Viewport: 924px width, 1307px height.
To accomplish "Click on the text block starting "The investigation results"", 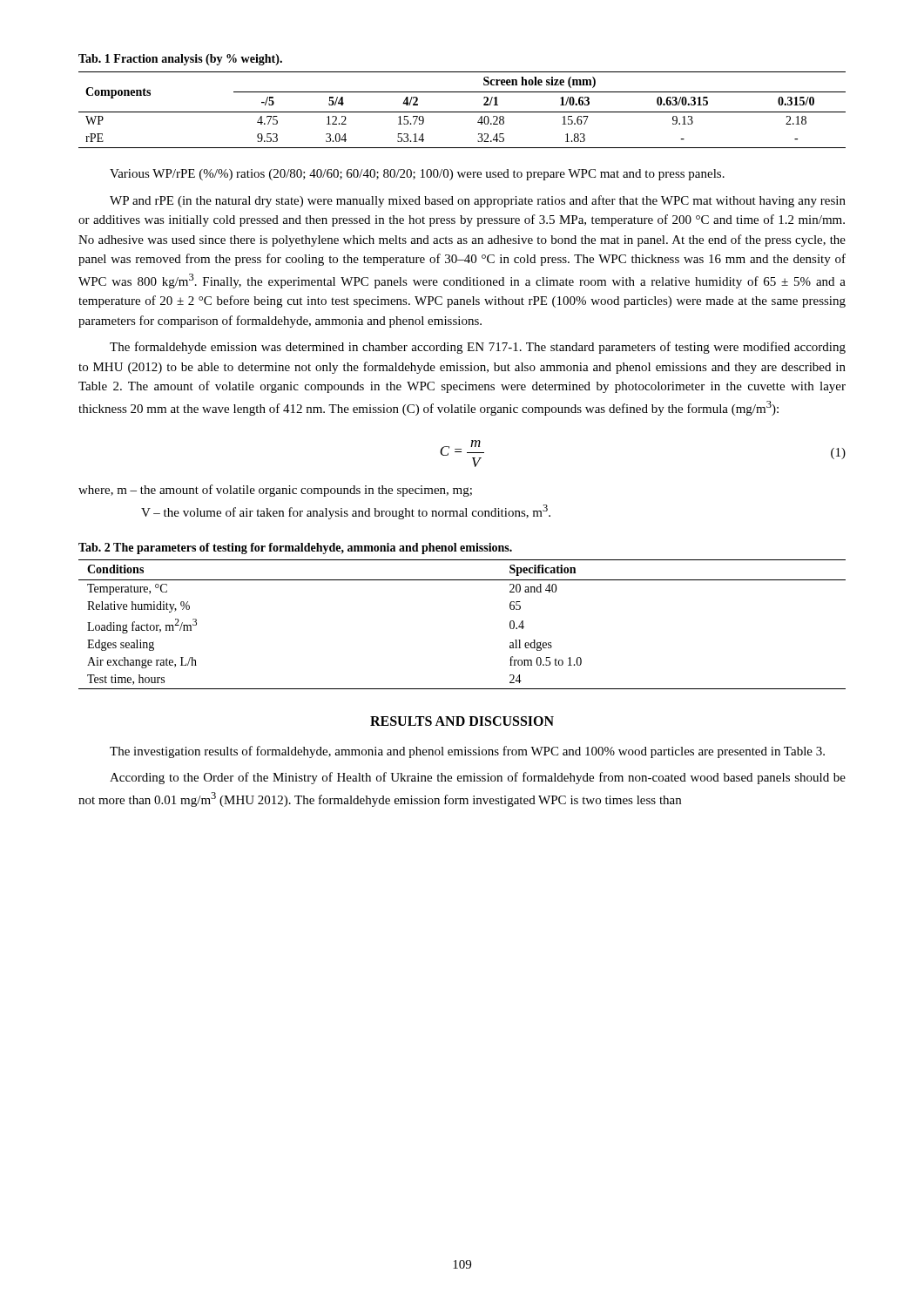I will (468, 751).
